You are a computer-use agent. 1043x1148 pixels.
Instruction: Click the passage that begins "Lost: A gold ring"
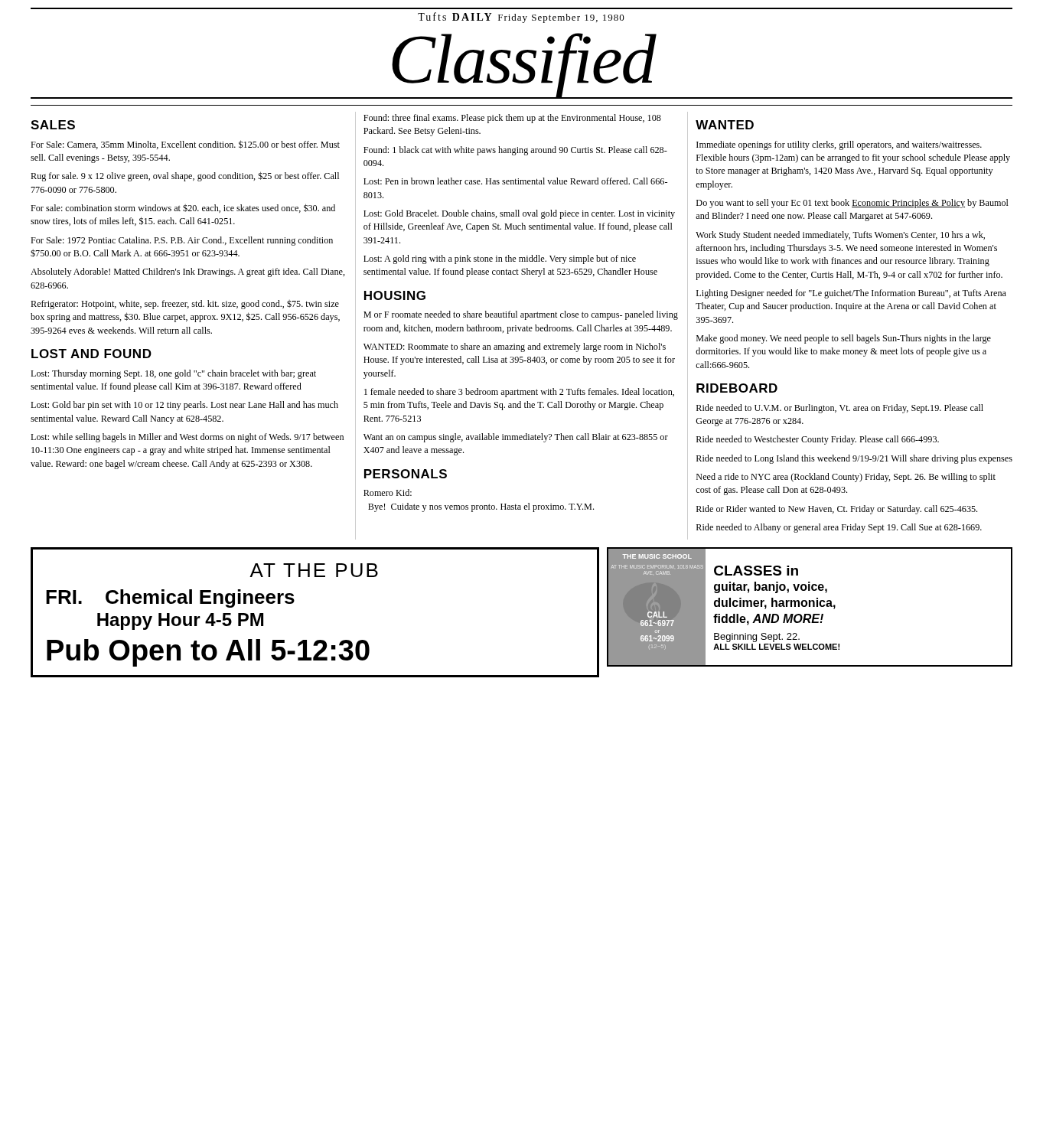click(510, 265)
